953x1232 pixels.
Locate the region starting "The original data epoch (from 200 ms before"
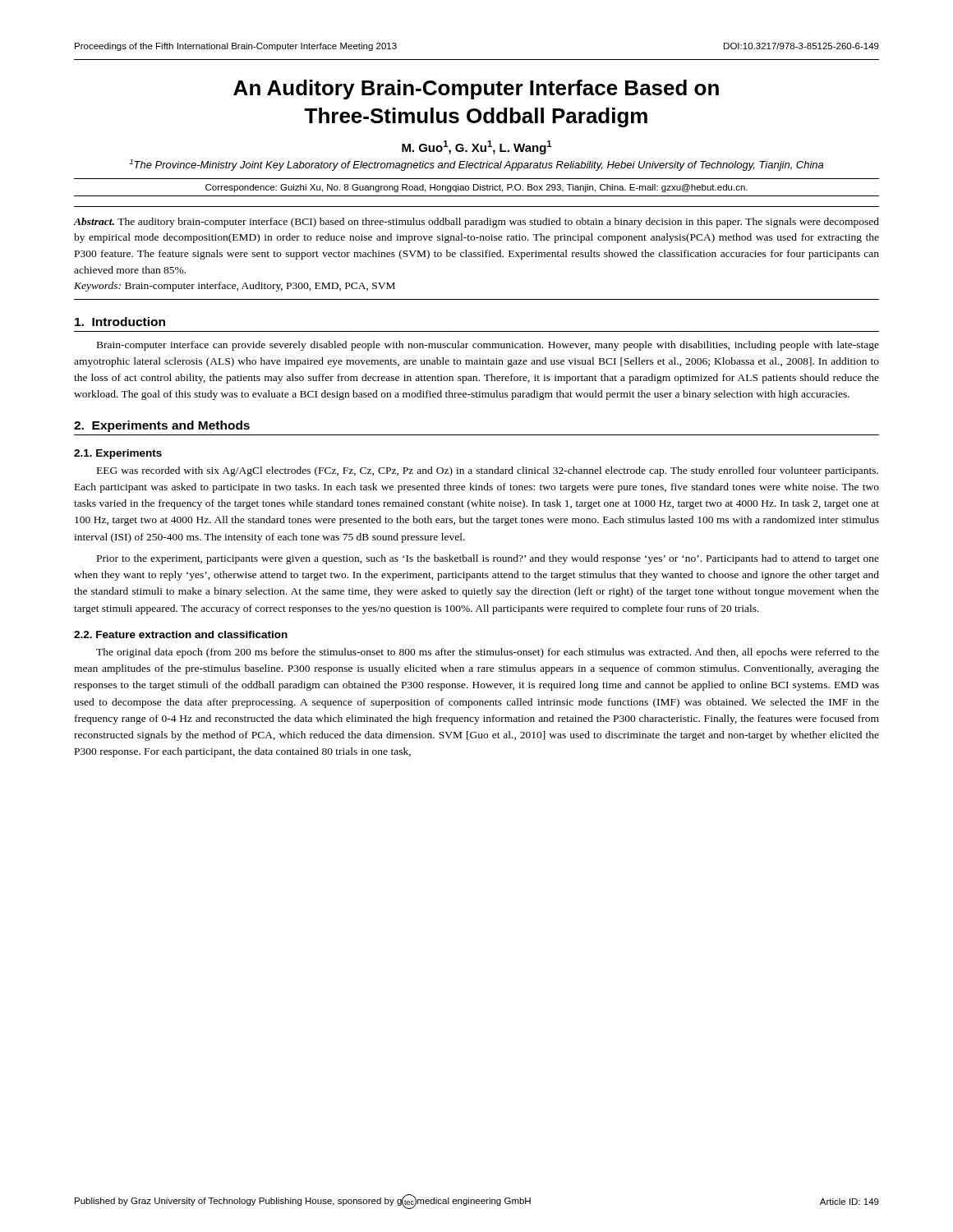(x=476, y=702)
